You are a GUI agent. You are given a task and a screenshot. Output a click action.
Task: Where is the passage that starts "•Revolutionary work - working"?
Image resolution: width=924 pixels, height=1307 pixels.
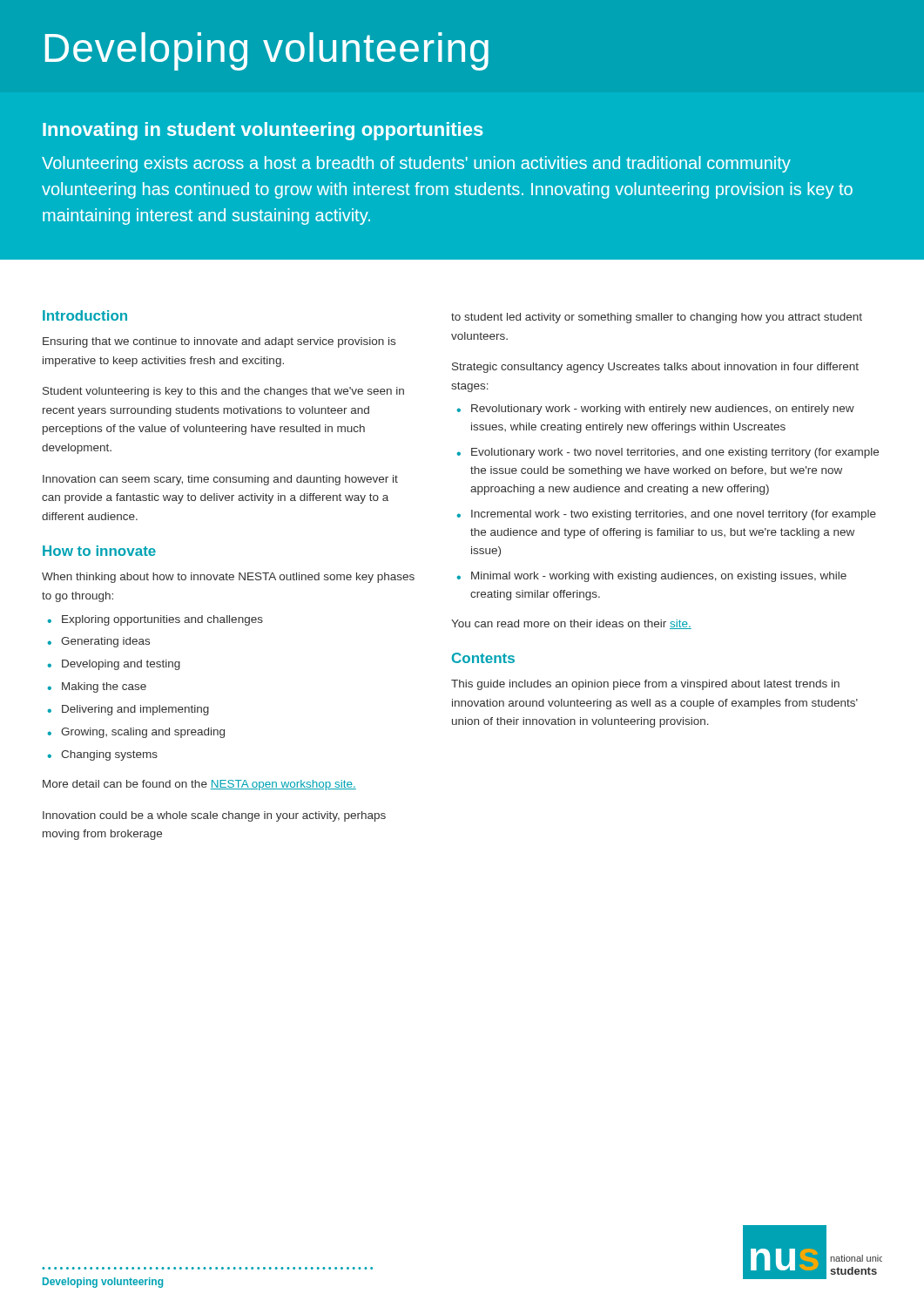point(662,417)
